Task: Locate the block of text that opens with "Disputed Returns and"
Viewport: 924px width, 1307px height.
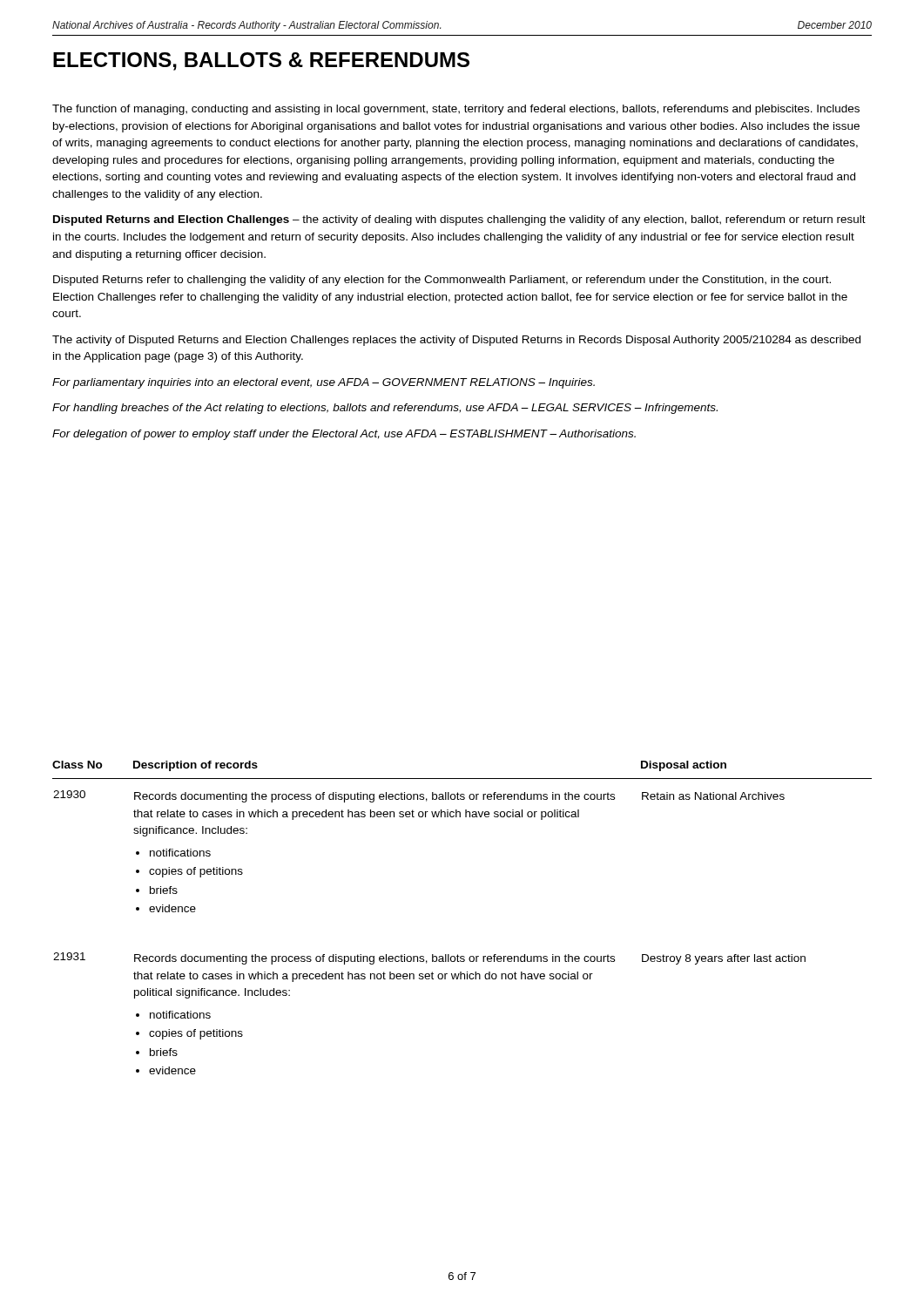Action: [x=462, y=237]
